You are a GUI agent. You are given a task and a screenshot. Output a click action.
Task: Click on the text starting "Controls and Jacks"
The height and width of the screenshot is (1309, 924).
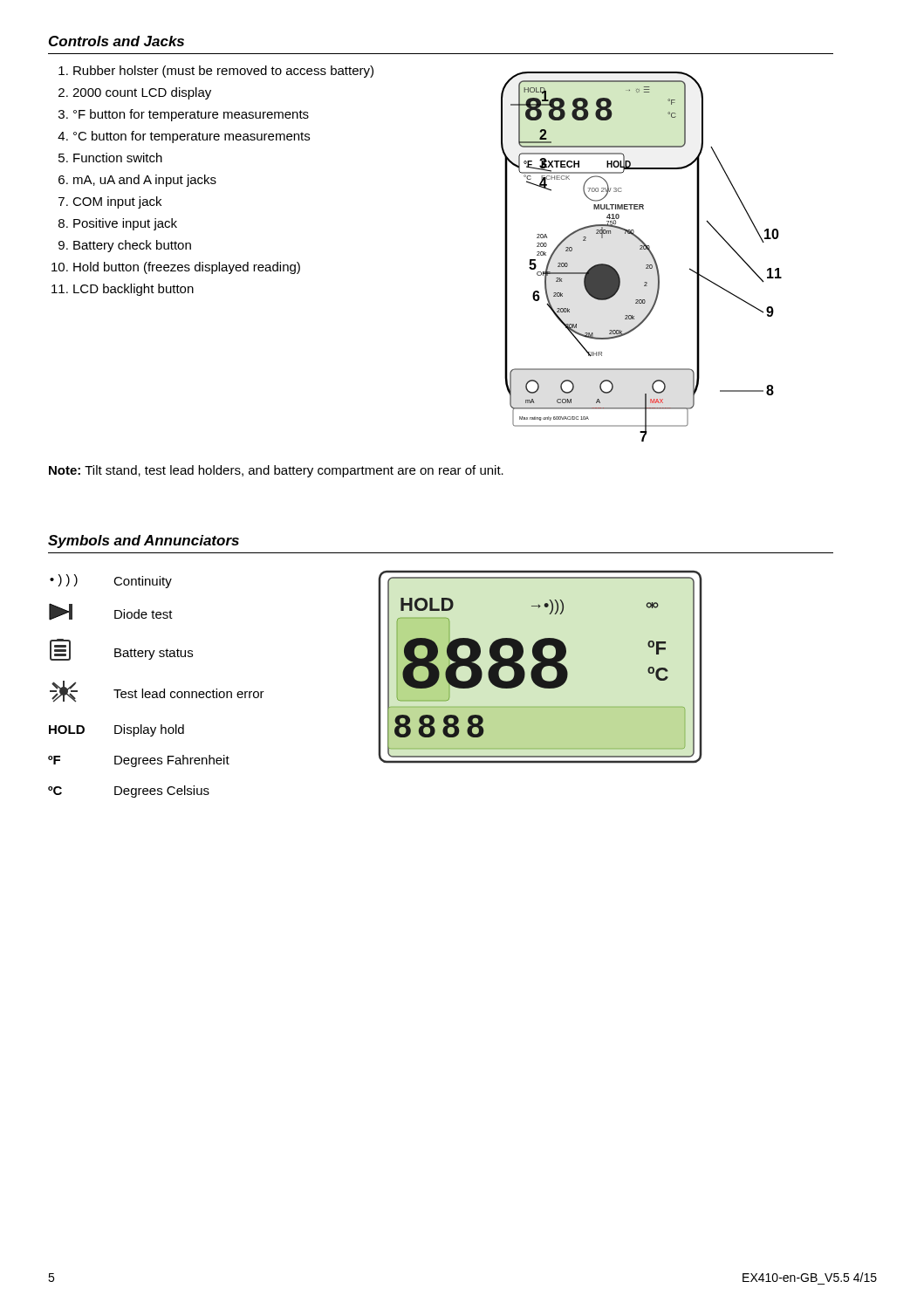click(x=441, y=44)
